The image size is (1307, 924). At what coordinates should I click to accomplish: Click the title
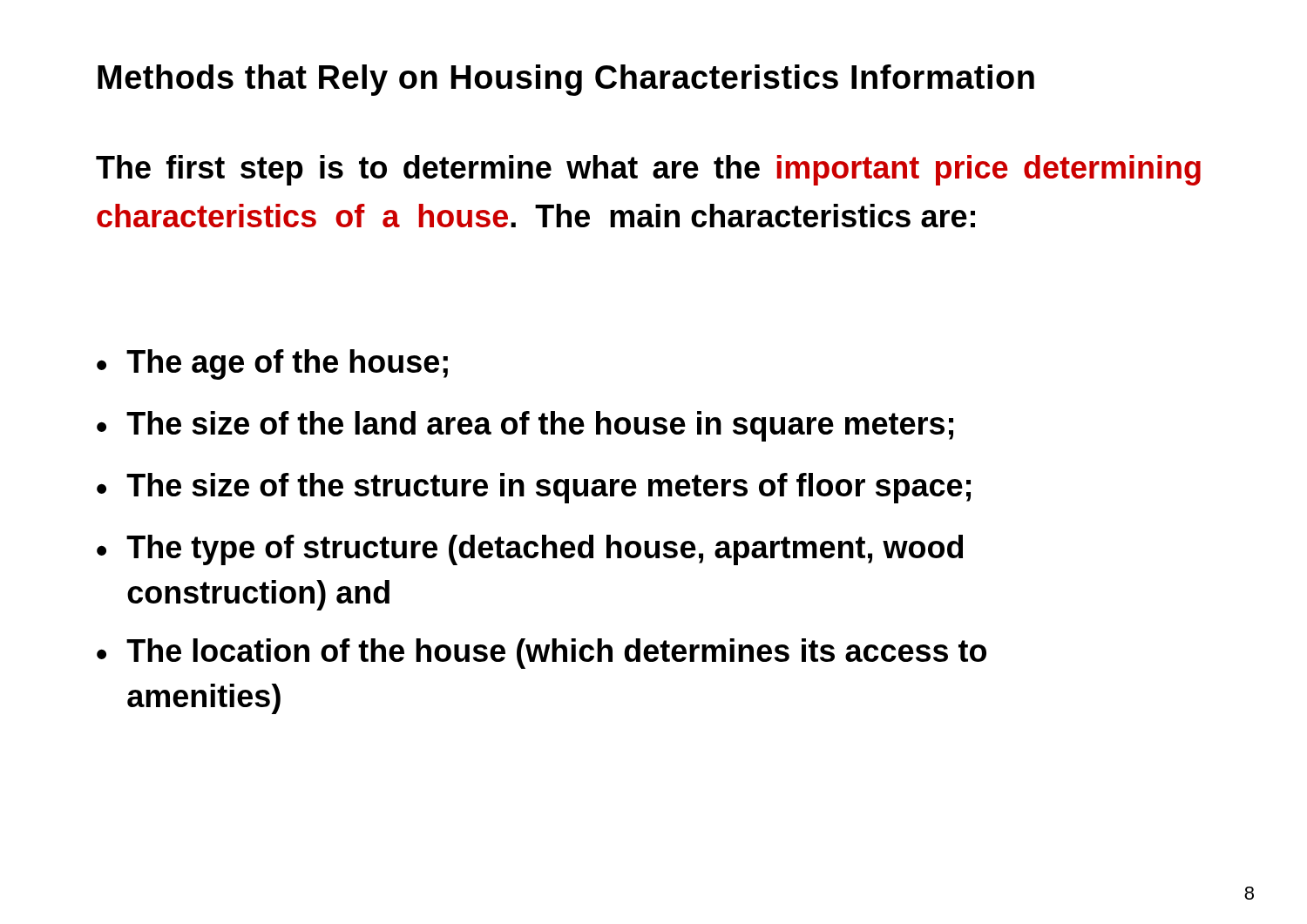566,78
